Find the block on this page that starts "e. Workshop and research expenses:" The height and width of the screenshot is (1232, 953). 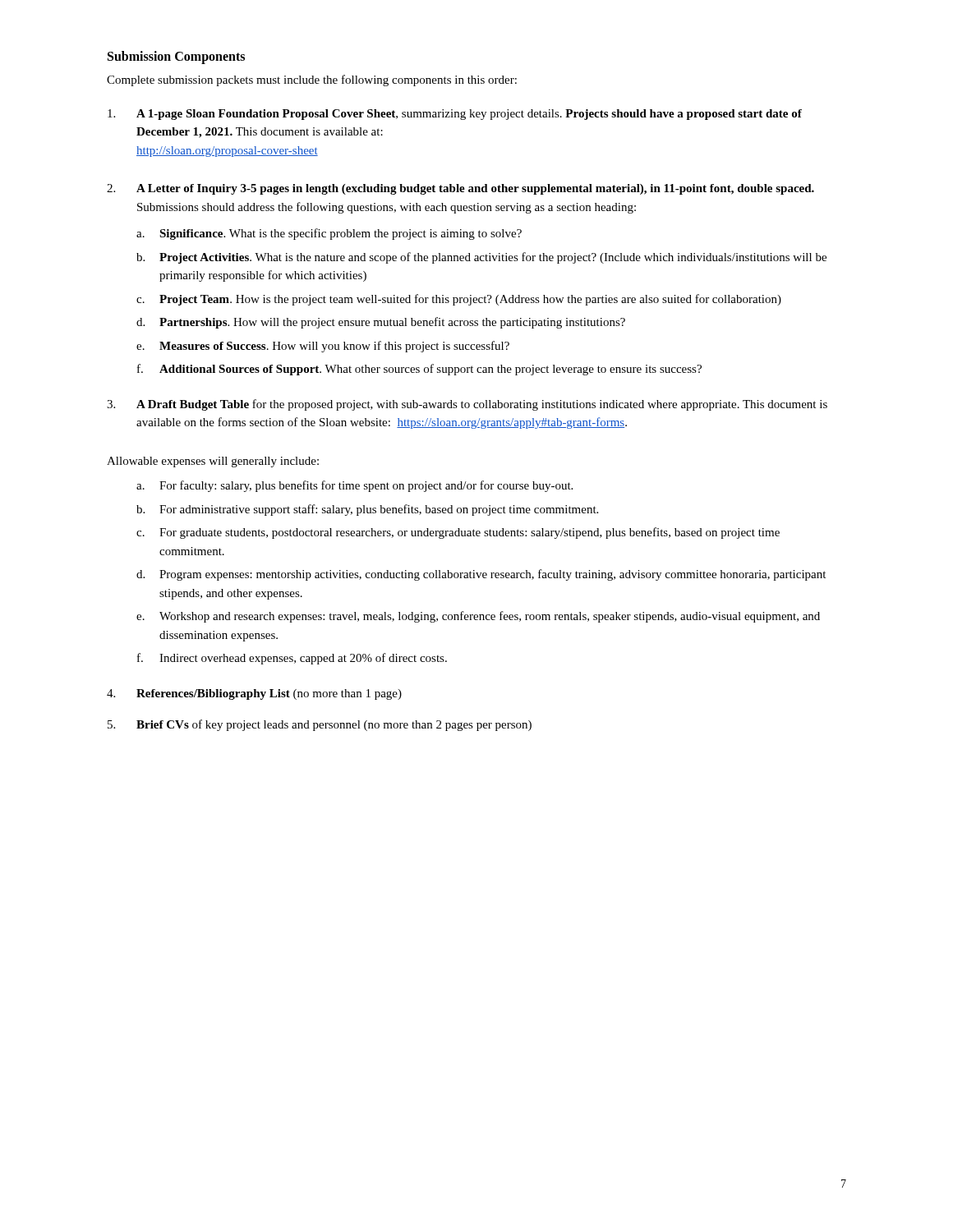(491, 625)
